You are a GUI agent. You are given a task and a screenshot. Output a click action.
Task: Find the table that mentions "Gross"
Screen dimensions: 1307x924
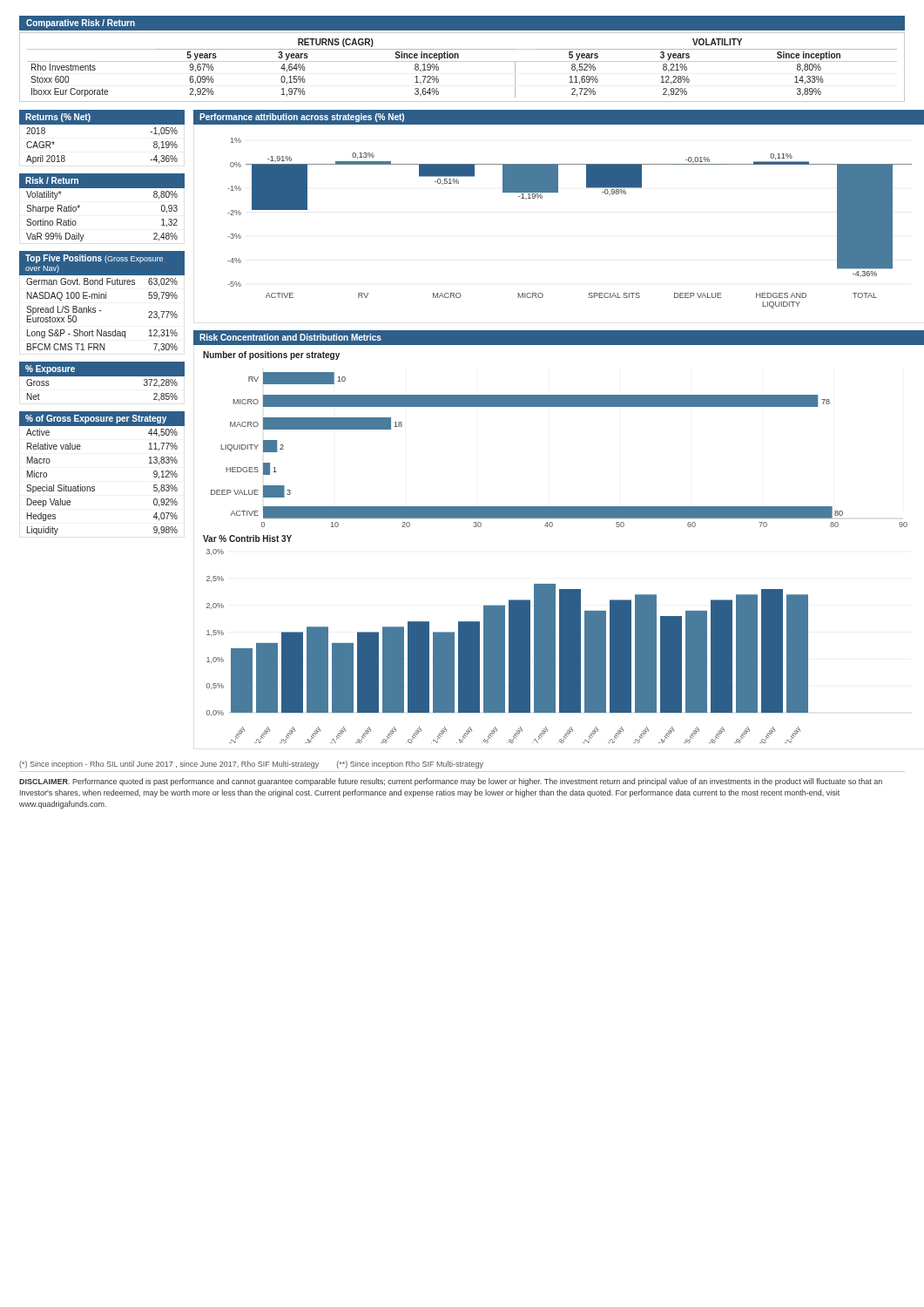point(102,390)
